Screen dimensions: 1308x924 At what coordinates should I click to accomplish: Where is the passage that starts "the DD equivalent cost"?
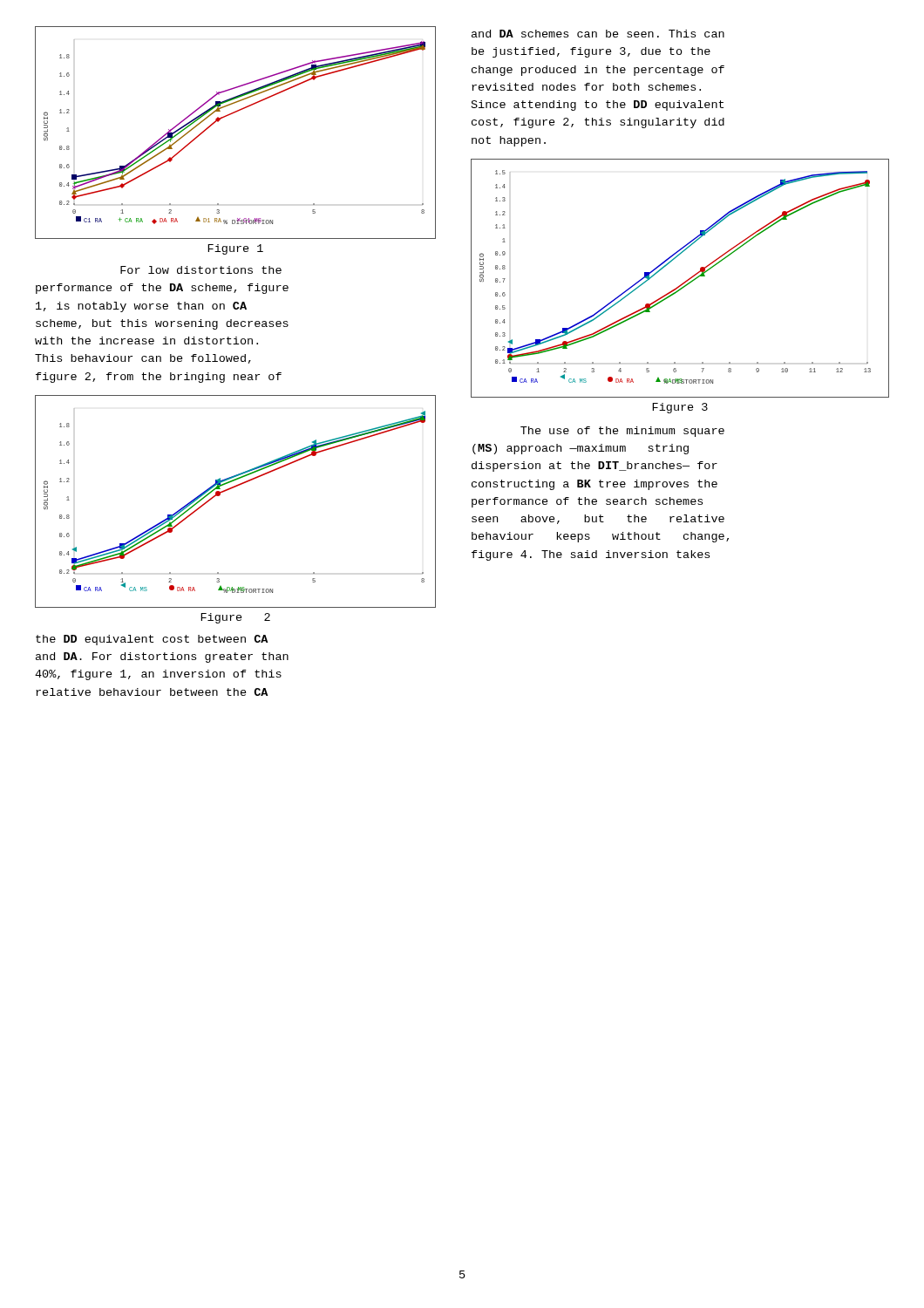click(162, 666)
